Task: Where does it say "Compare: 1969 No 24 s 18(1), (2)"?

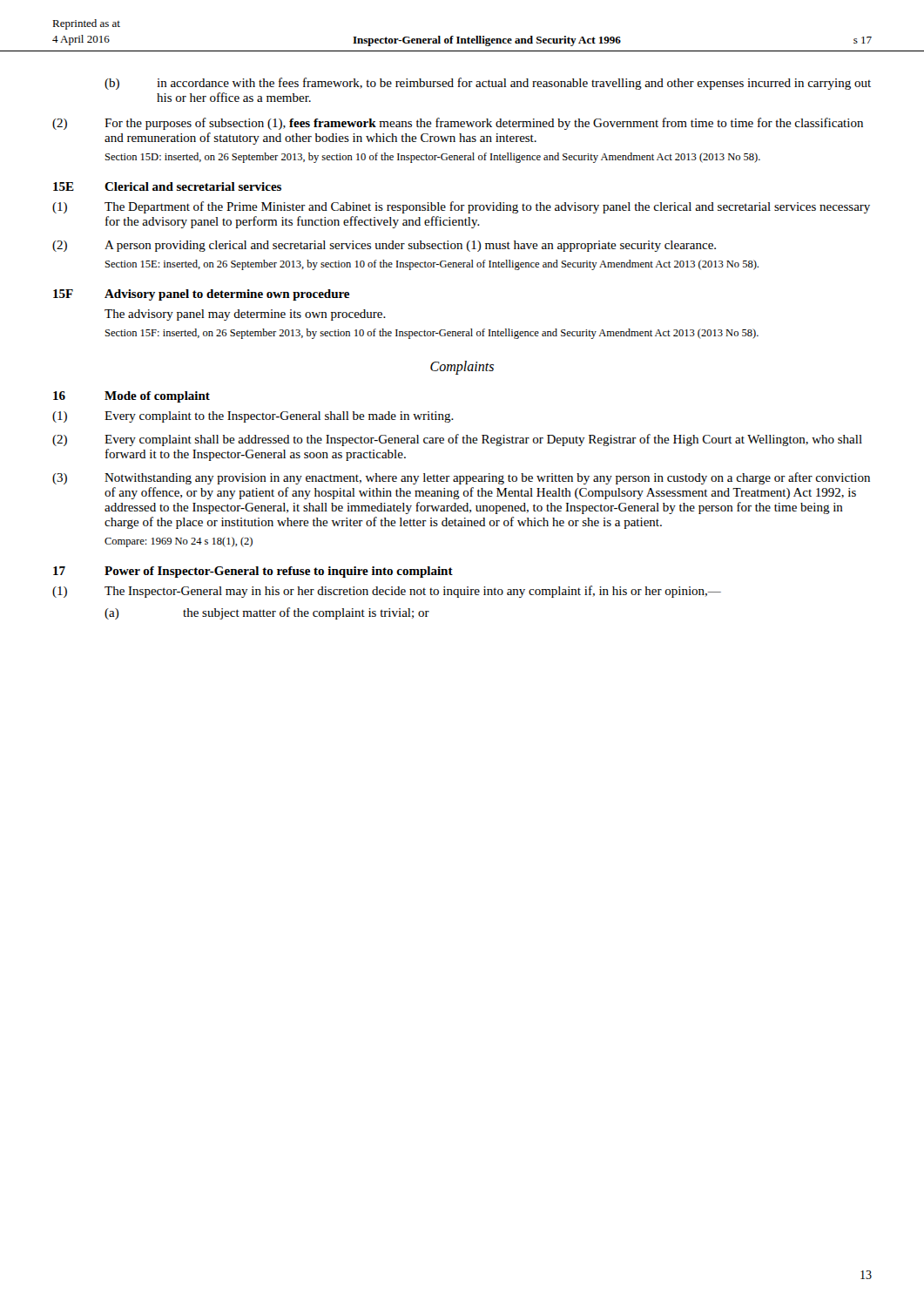Action: point(179,541)
